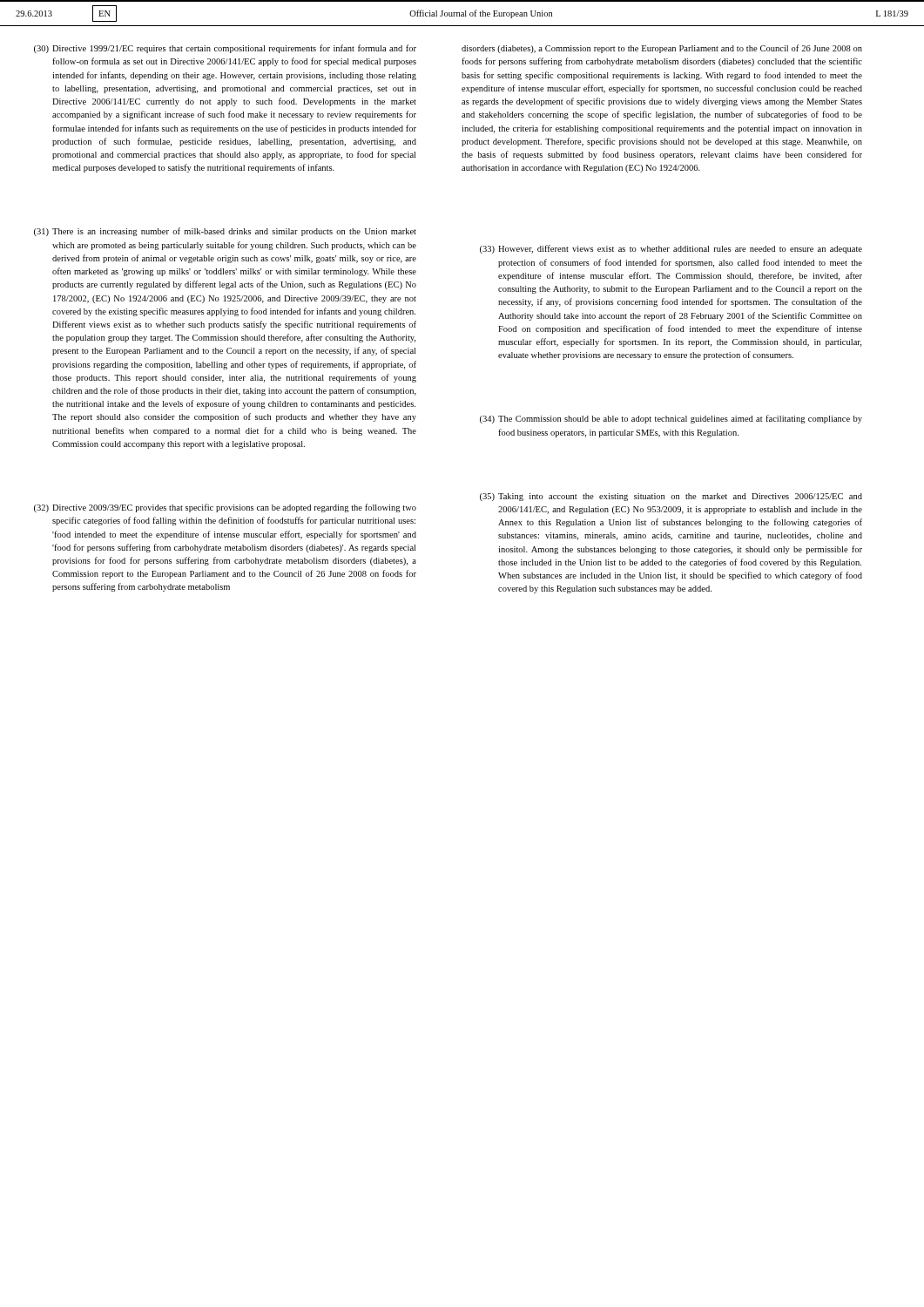Locate the list item with the text "(35) Taking into"

pyautogui.click(x=662, y=543)
